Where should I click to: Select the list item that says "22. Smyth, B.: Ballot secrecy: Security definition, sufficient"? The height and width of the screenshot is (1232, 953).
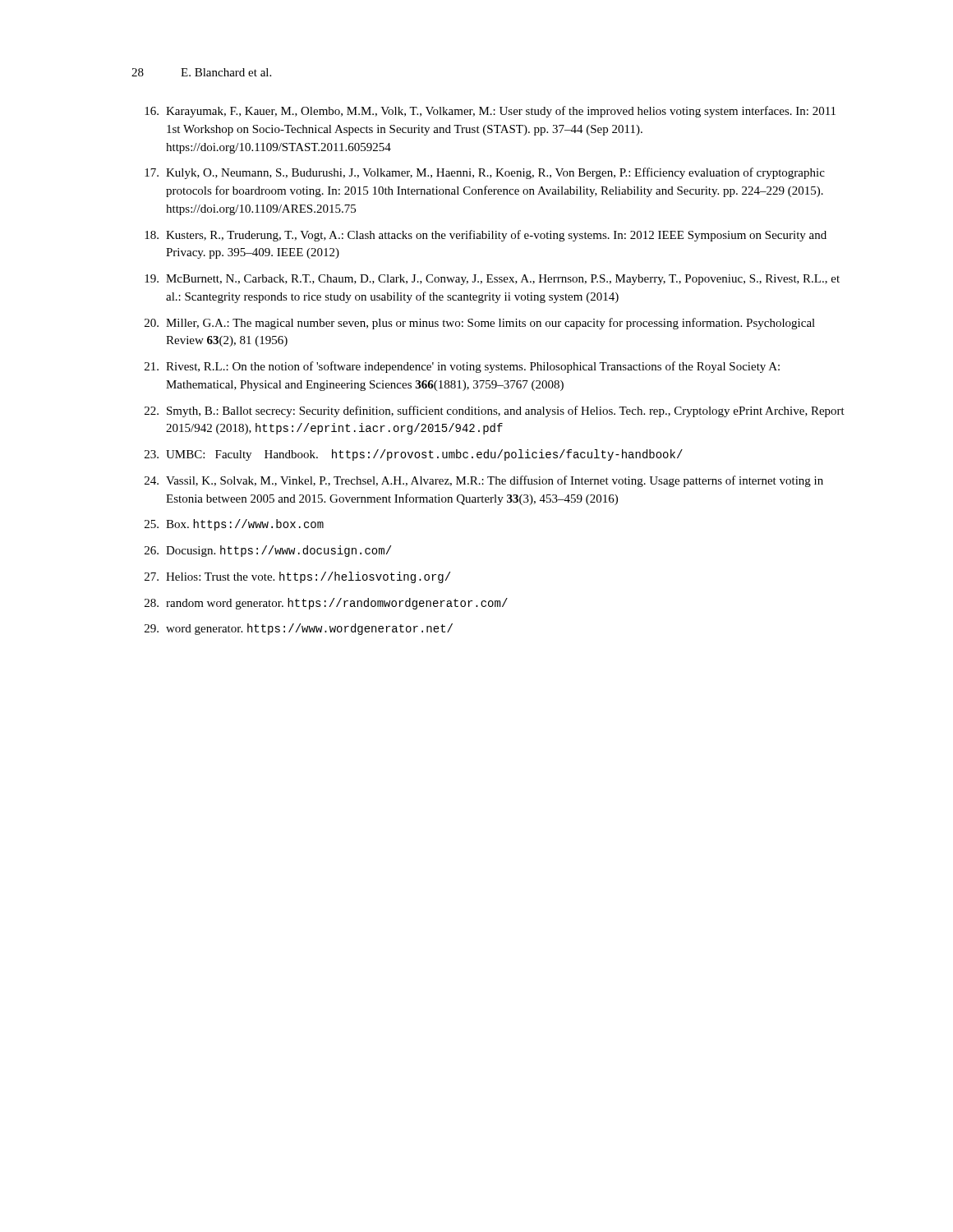coord(489,420)
